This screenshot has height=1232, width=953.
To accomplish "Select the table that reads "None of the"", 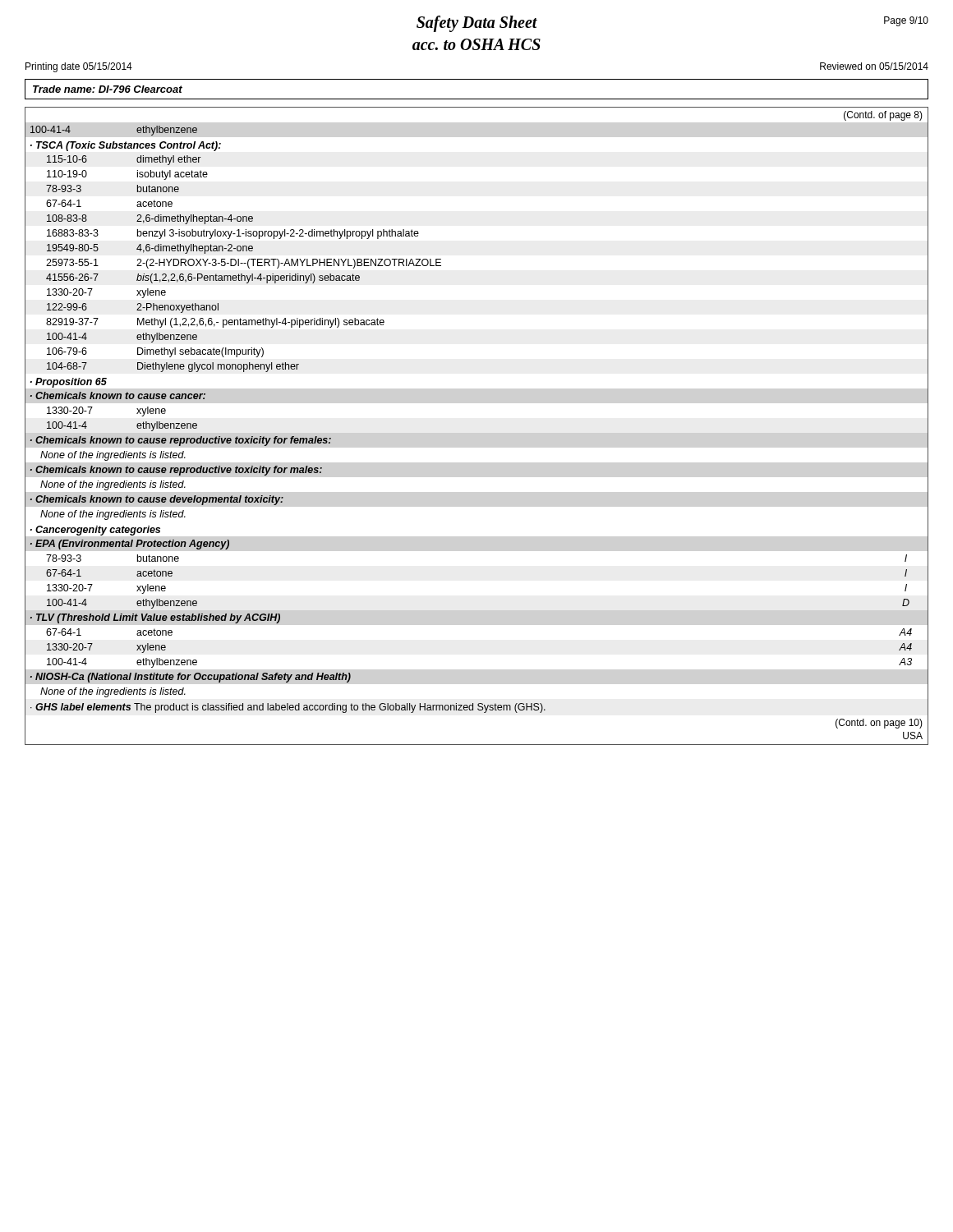I will [476, 426].
